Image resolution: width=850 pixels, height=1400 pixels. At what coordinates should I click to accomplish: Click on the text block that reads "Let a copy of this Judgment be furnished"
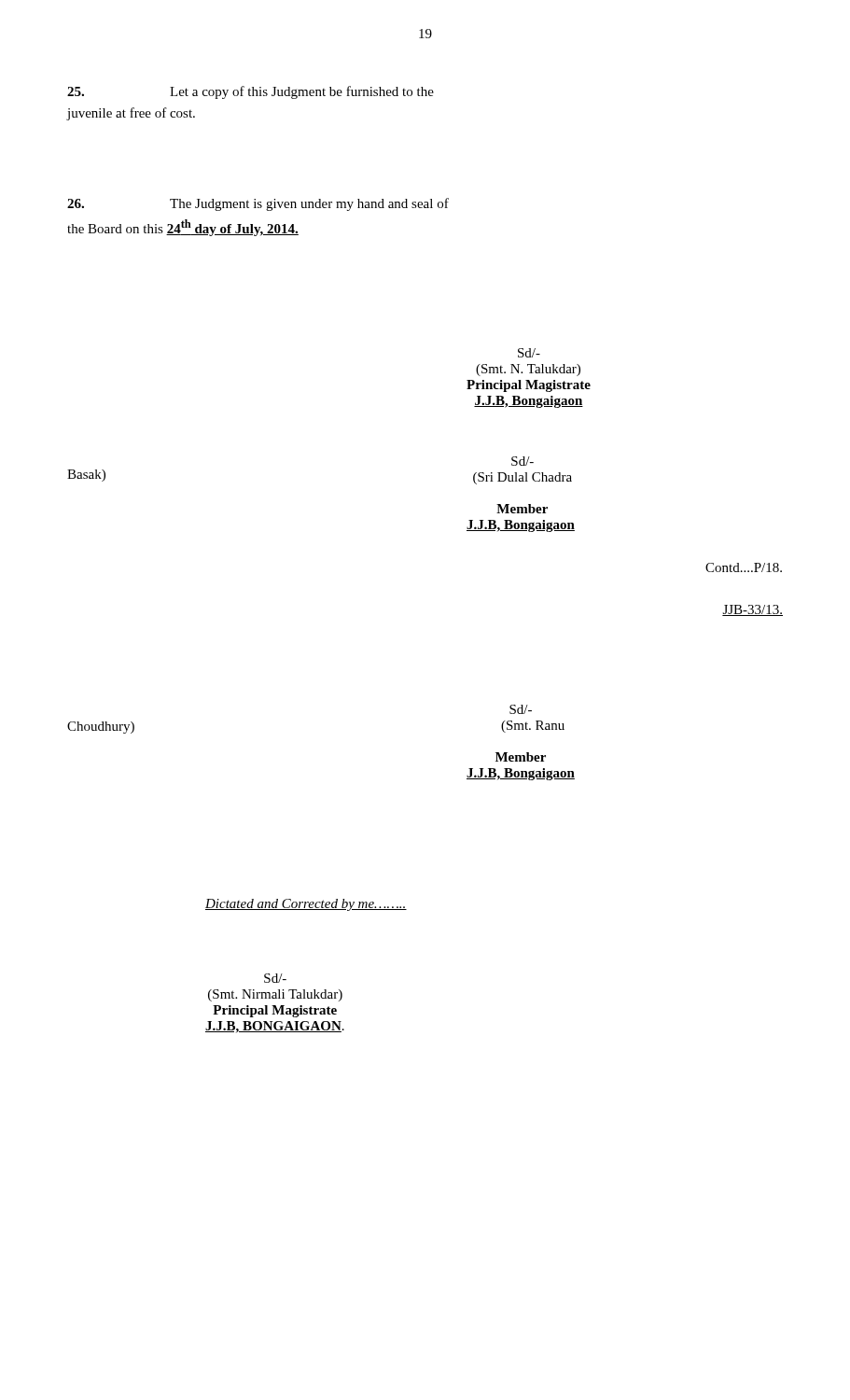[x=425, y=103]
